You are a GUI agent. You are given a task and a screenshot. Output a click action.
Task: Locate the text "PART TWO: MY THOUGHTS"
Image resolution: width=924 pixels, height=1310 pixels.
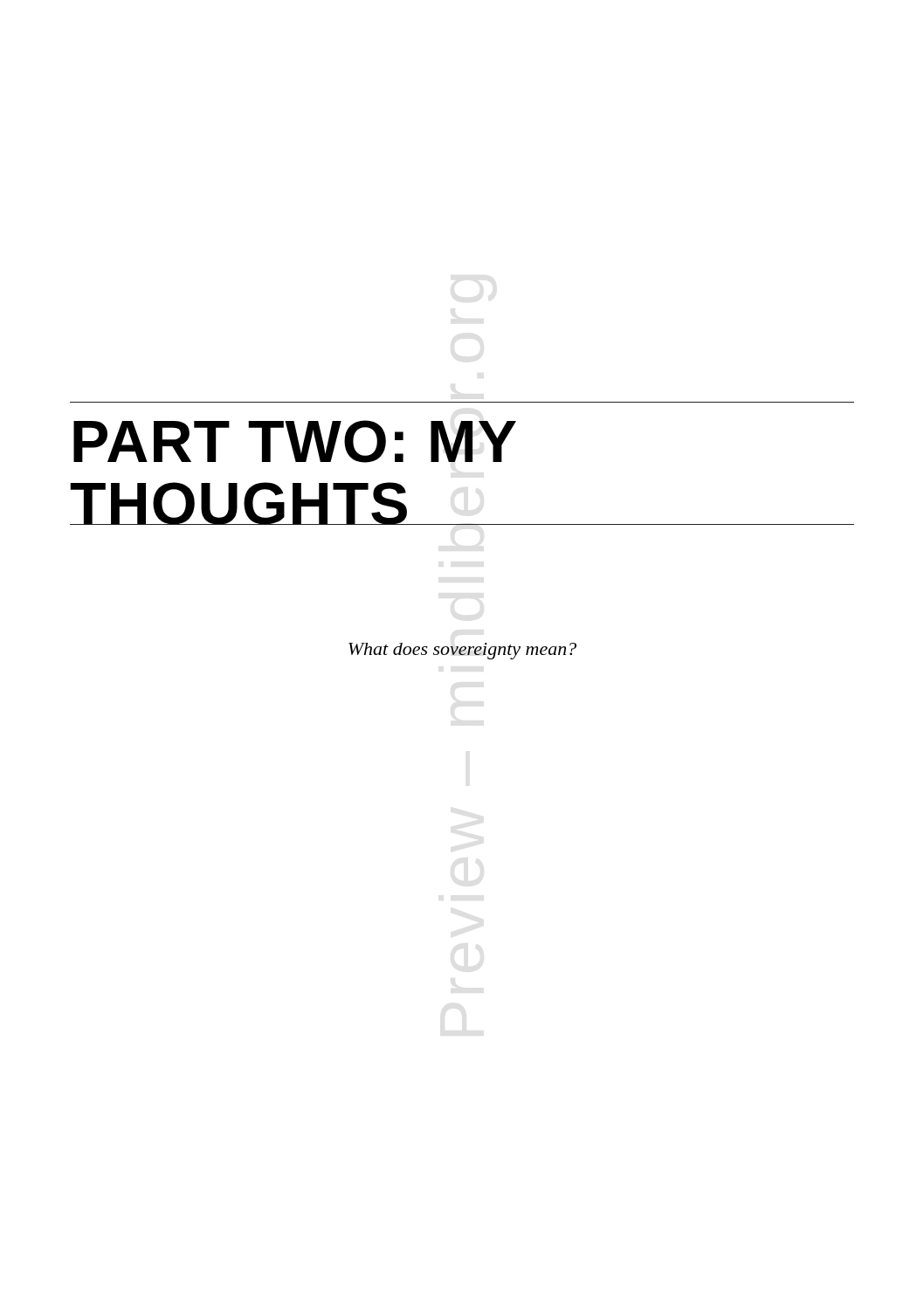(x=462, y=473)
